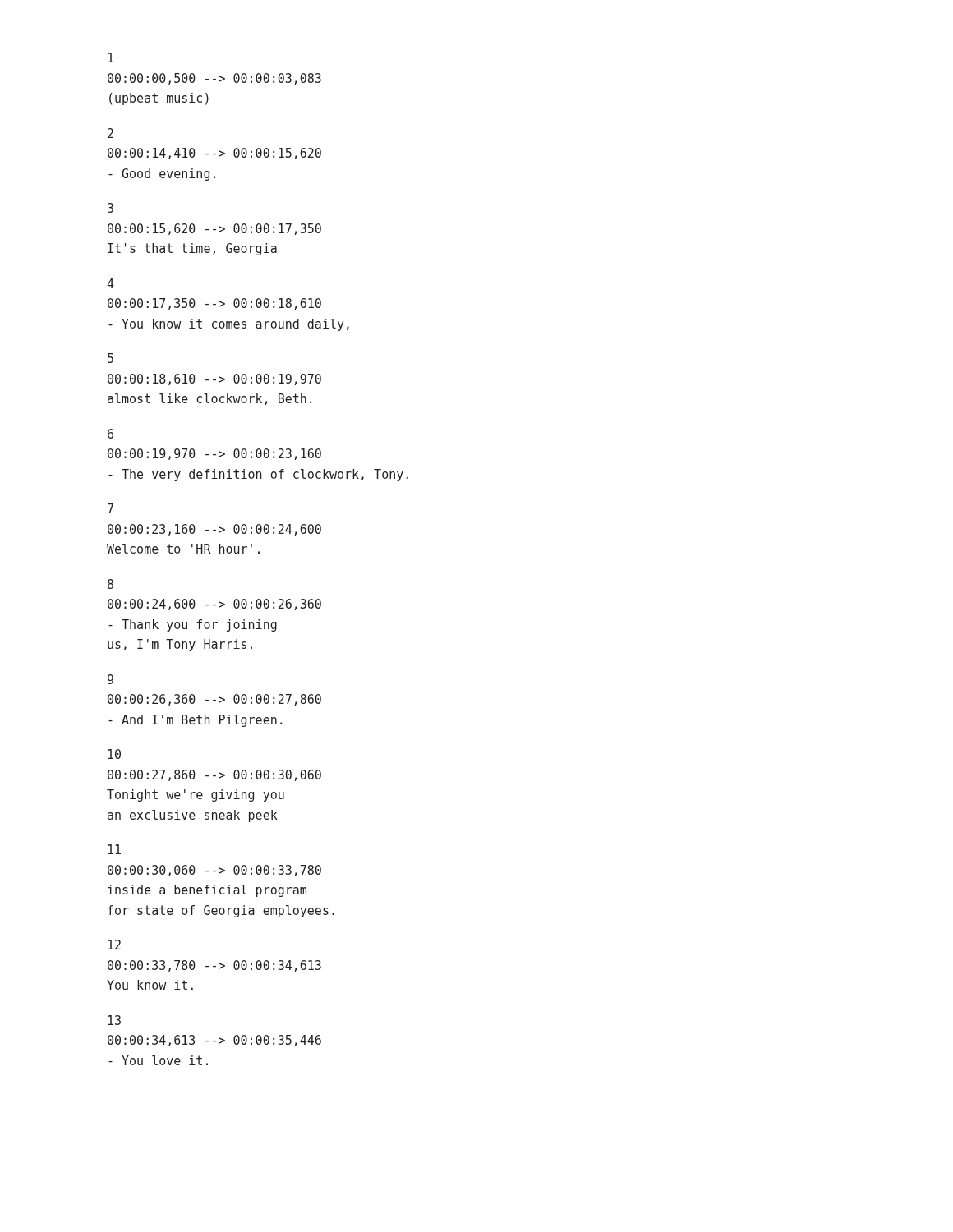This screenshot has height=1232, width=953.
Task: Locate the text starting "3 00:00:15,620 --> 00:00:17,350 It's that time,"
Action: (x=214, y=229)
